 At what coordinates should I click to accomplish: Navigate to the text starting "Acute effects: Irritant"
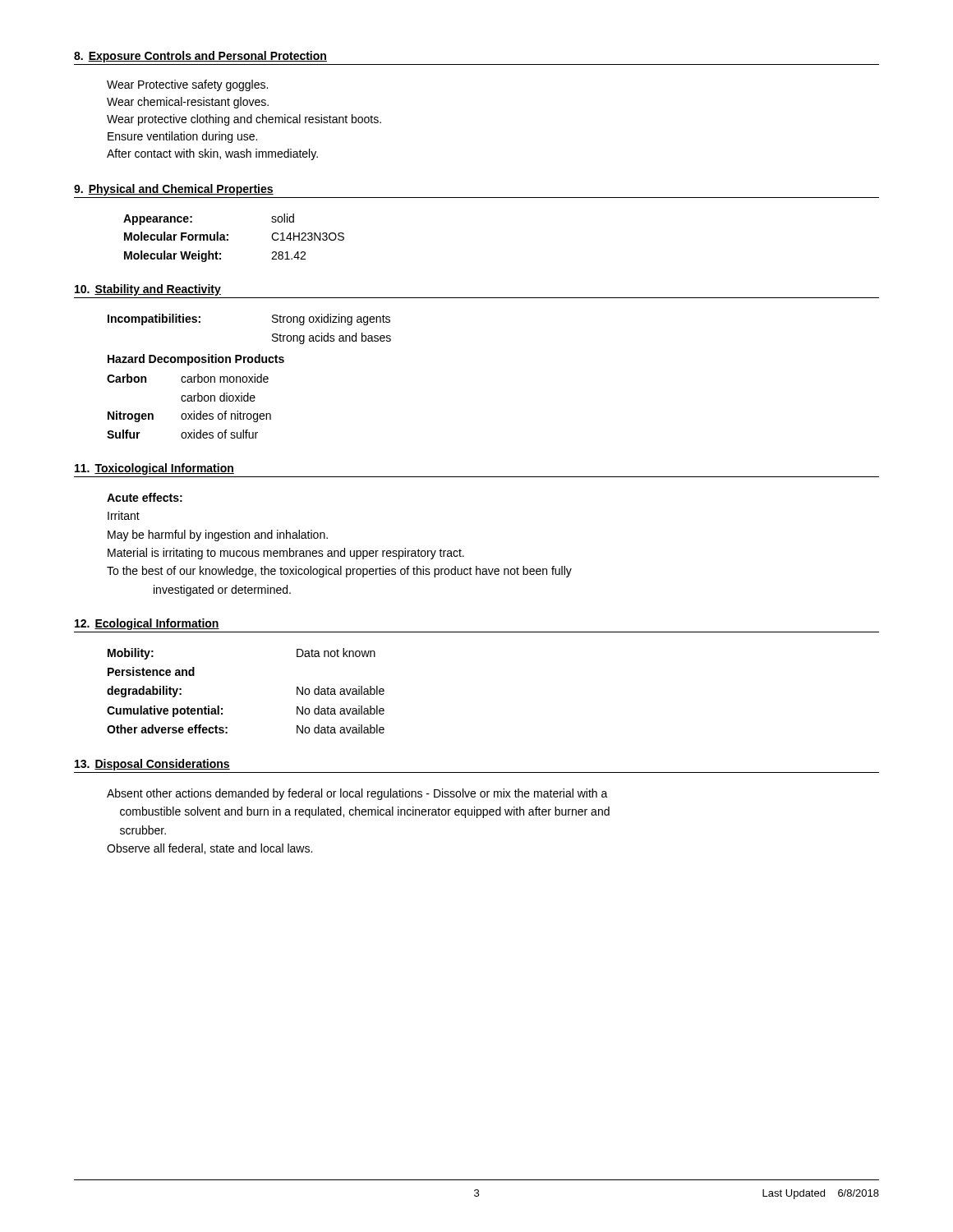point(145,497)
